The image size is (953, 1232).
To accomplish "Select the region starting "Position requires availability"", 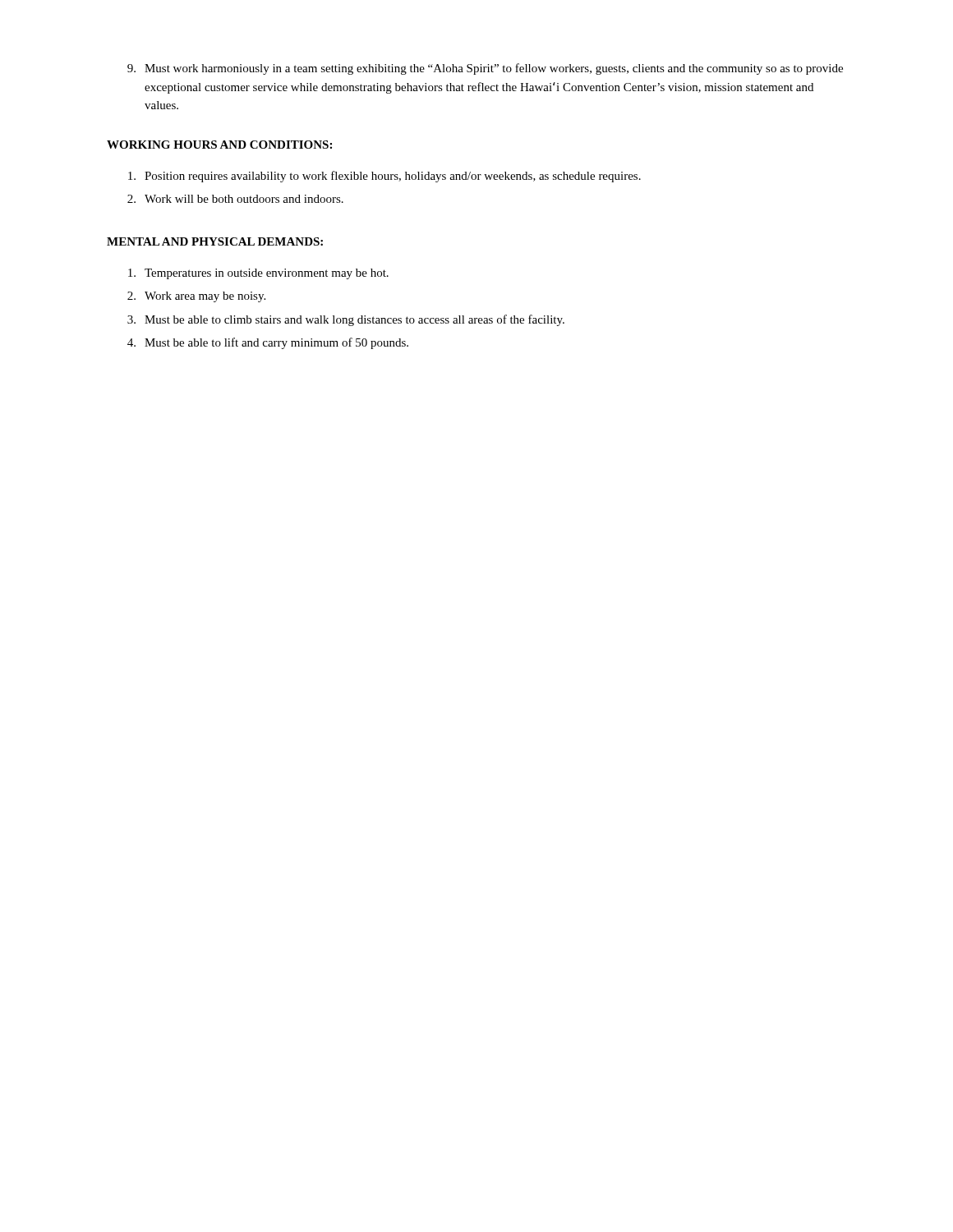I will tap(476, 176).
